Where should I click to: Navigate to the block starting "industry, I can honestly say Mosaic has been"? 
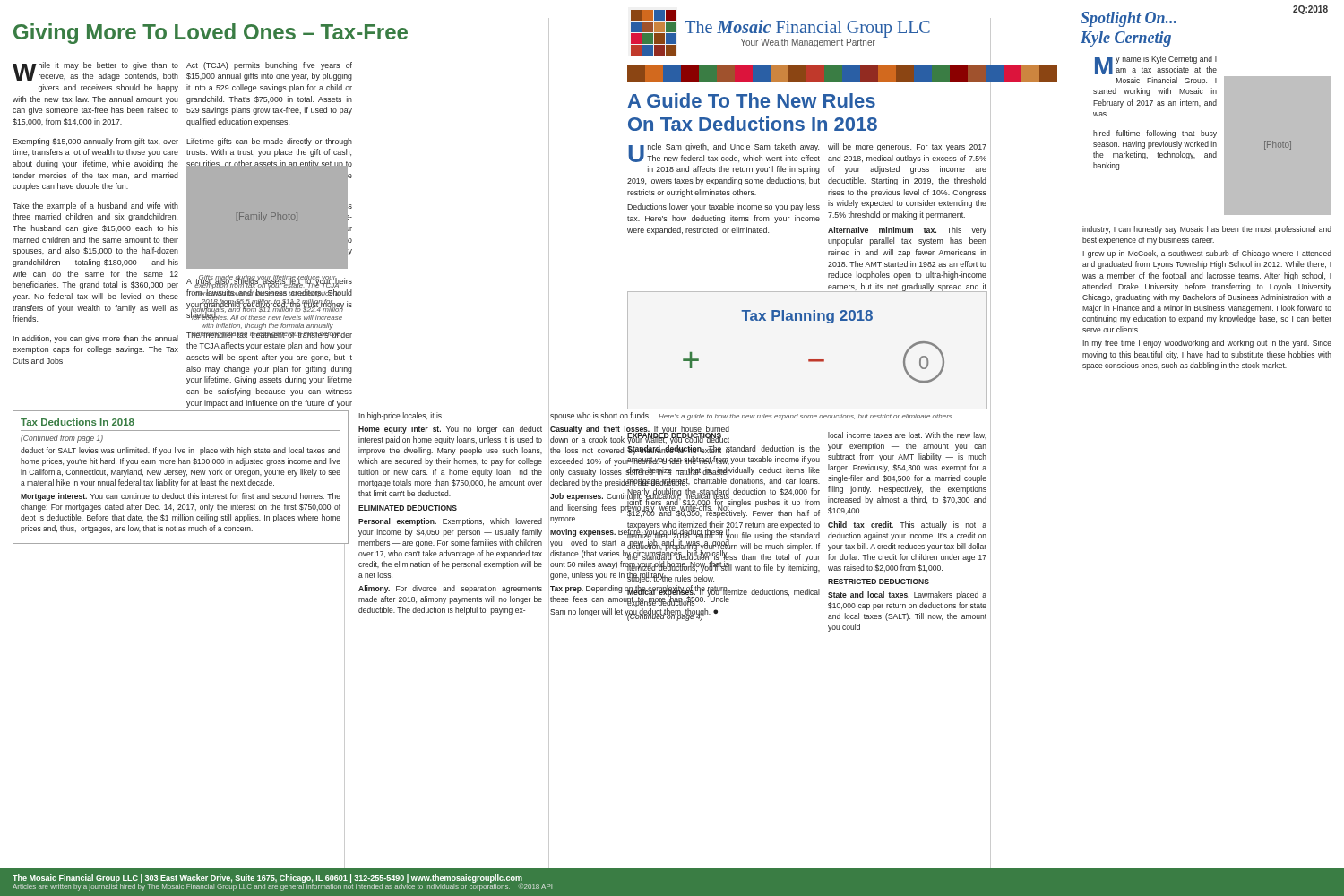tap(1207, 297)
